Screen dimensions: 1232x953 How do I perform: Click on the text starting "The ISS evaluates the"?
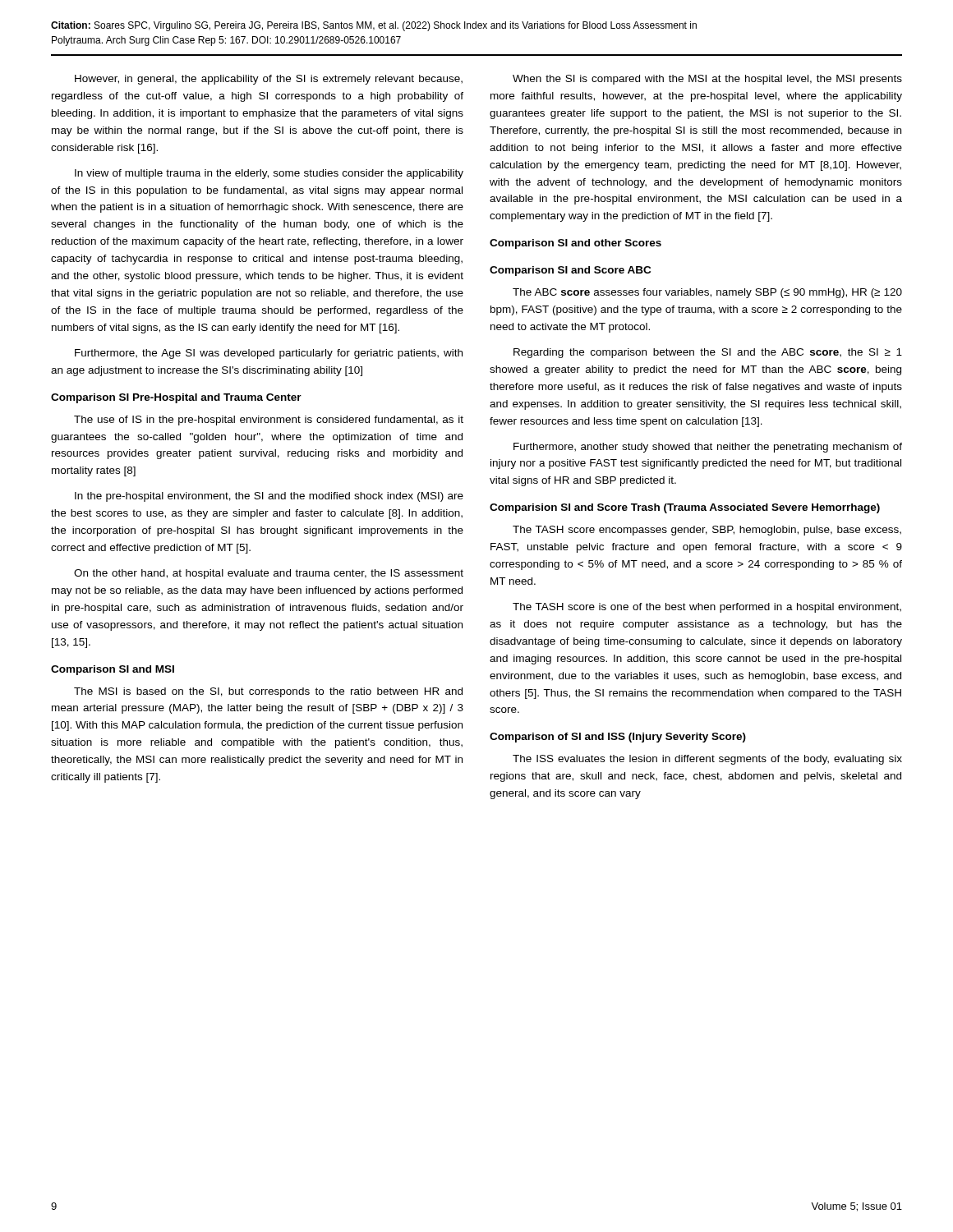point(696,777)
